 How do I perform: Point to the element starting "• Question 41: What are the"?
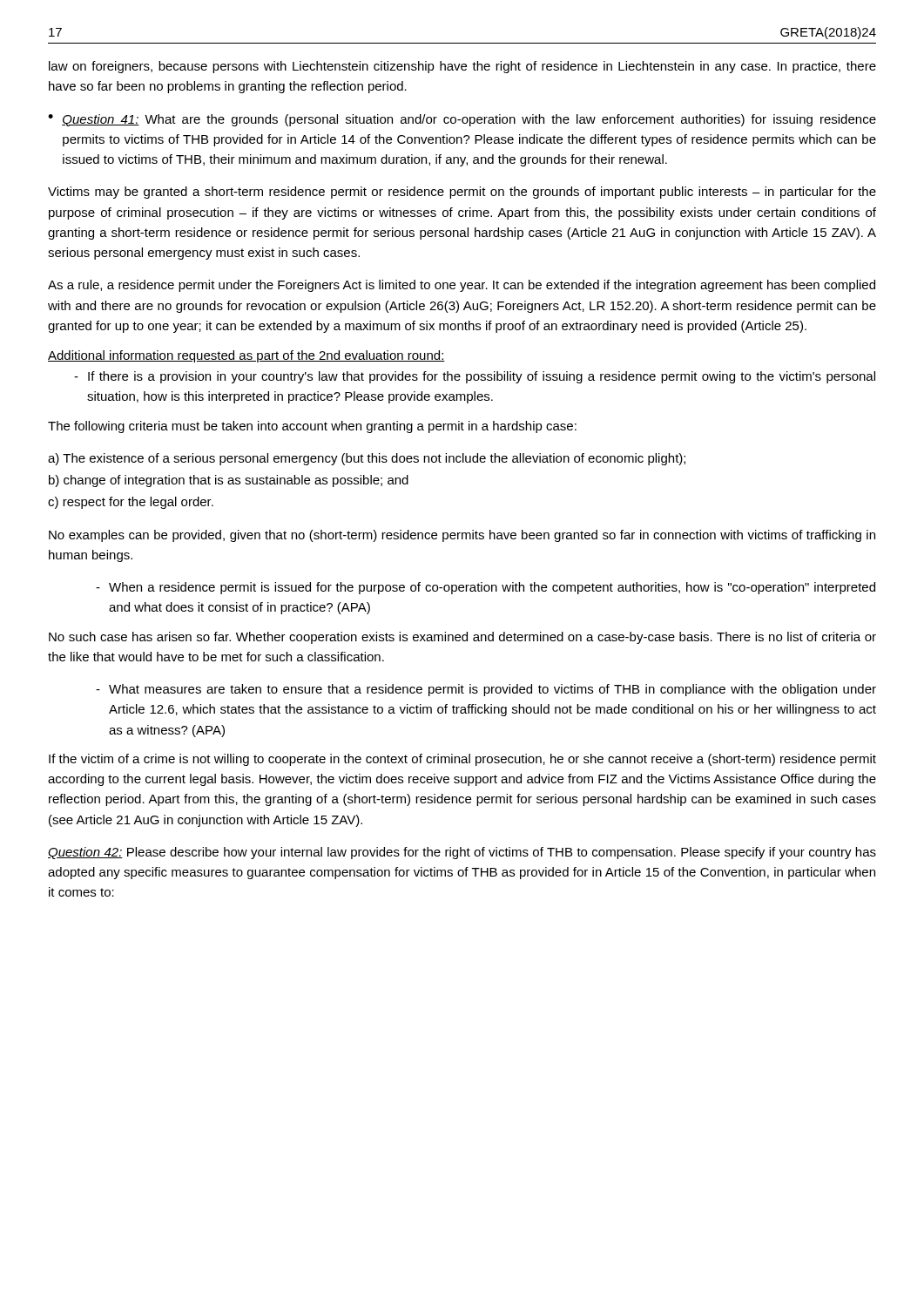coord(462,139)
